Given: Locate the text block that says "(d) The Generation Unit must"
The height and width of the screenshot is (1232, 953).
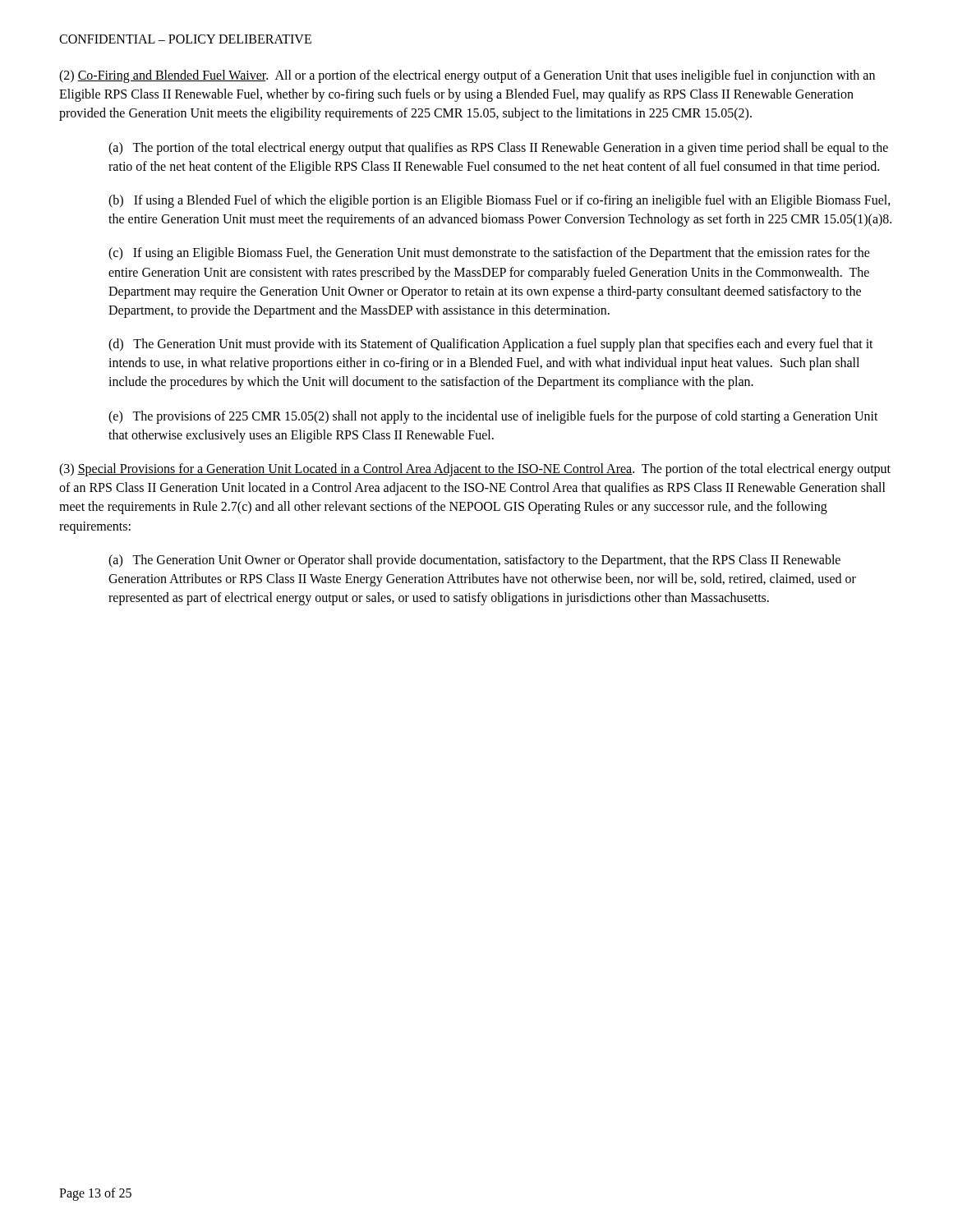Looking at the screenshot, I should point(491,363).
